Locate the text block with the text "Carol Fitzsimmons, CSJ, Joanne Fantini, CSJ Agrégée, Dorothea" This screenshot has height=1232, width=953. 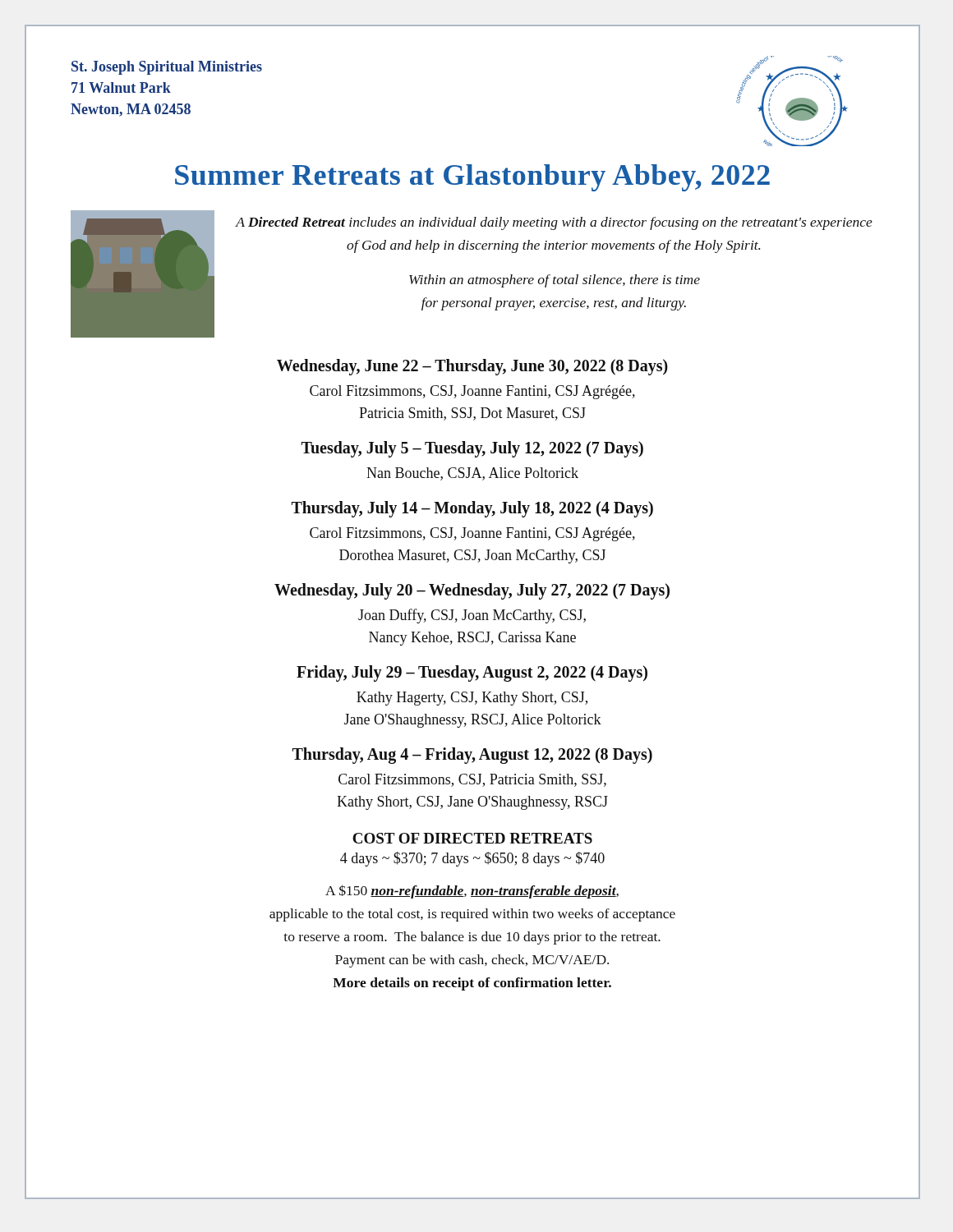coord(472,545)
